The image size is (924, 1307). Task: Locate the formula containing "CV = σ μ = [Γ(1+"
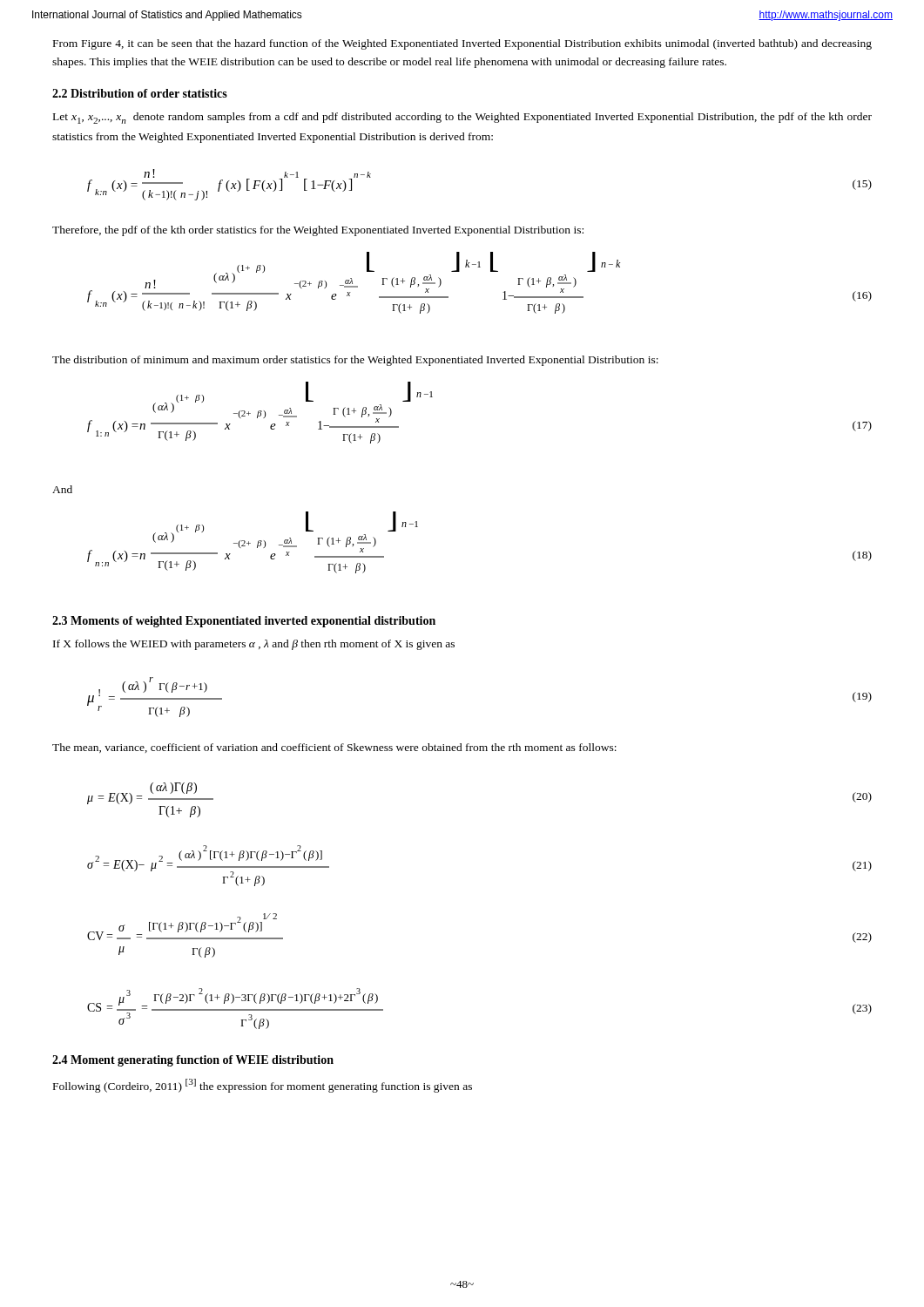[216, 929]
